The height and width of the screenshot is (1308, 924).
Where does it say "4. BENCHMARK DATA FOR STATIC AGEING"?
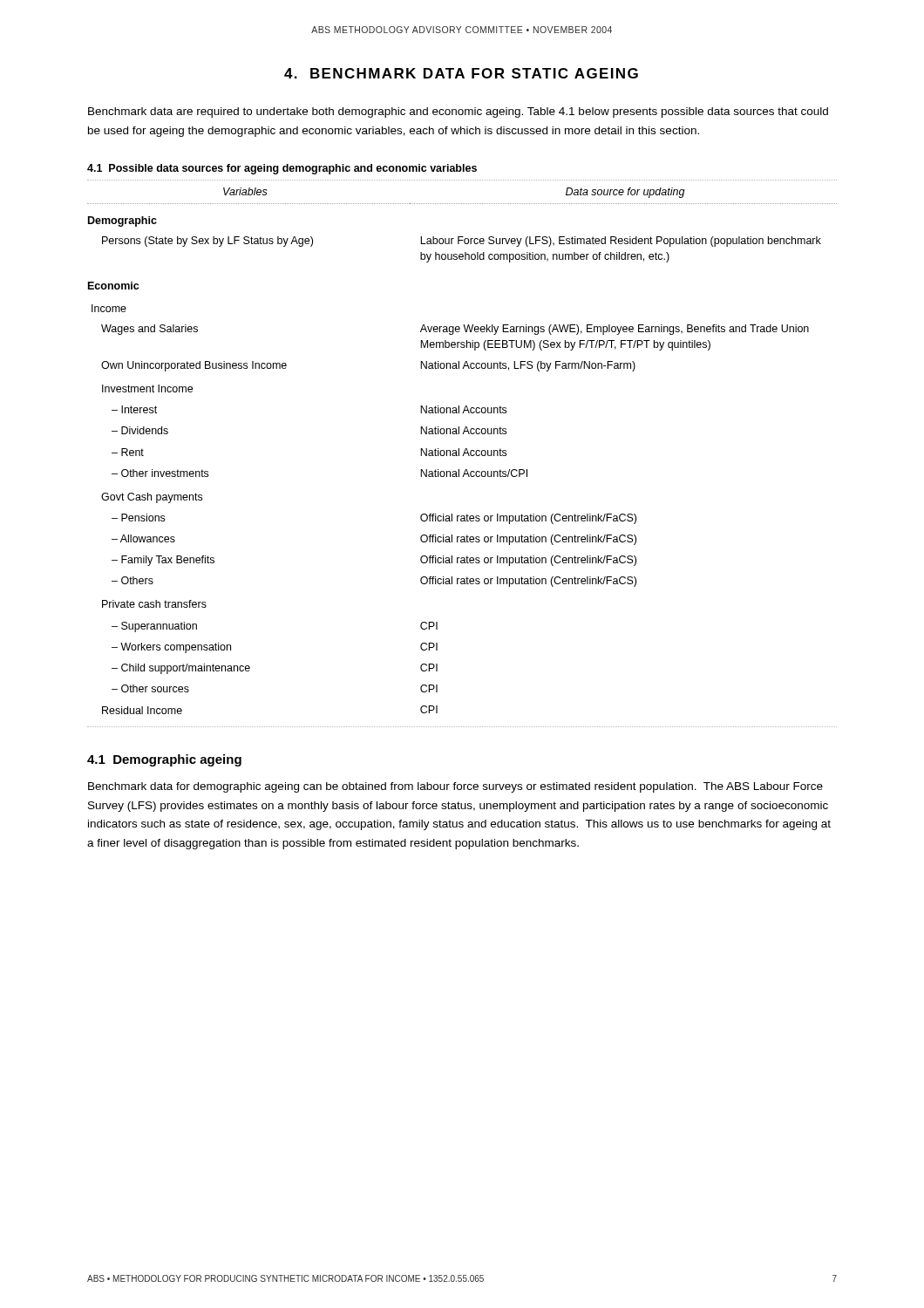tap(462, 74)
